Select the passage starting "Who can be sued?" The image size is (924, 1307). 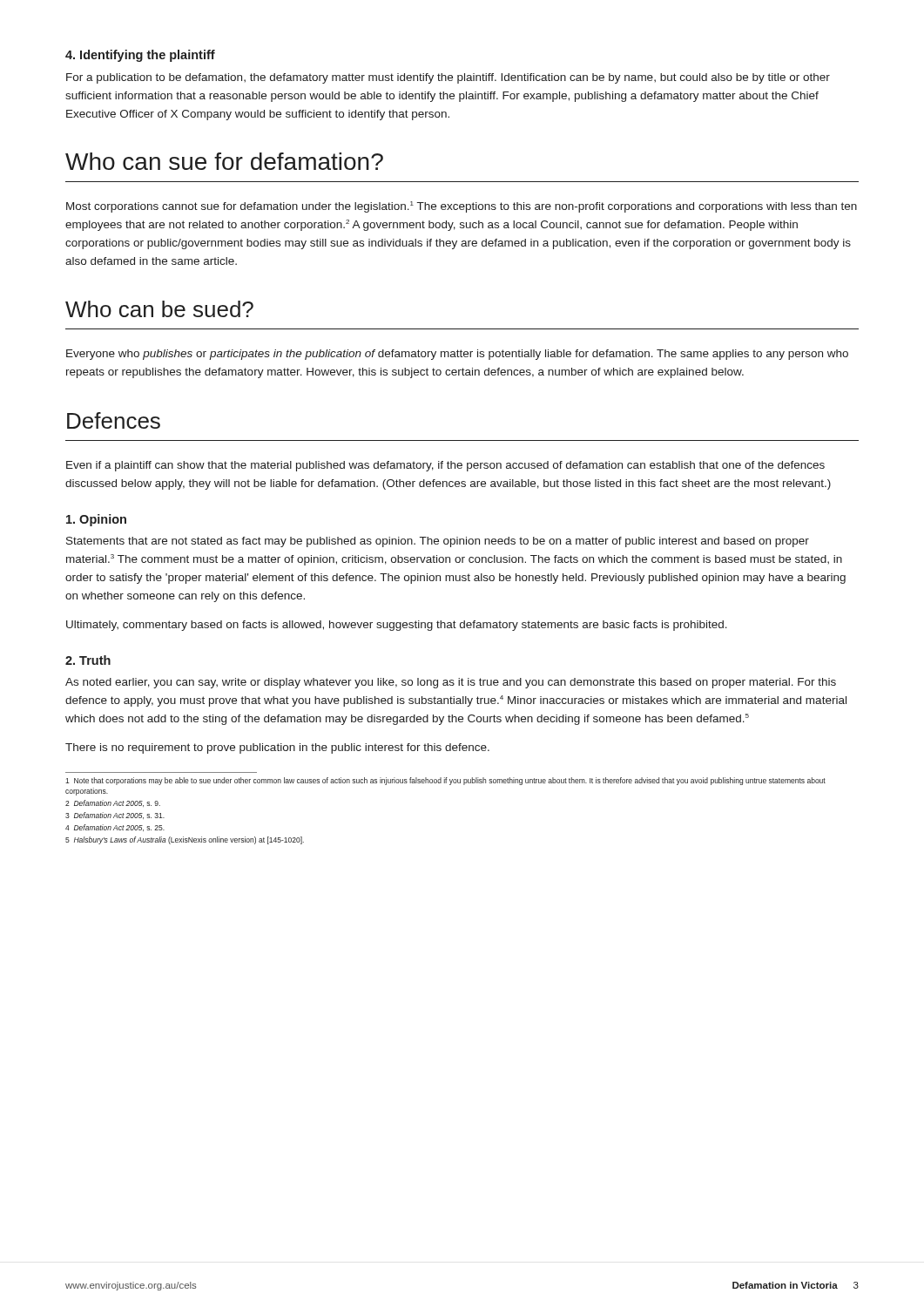tap(159, 309)
